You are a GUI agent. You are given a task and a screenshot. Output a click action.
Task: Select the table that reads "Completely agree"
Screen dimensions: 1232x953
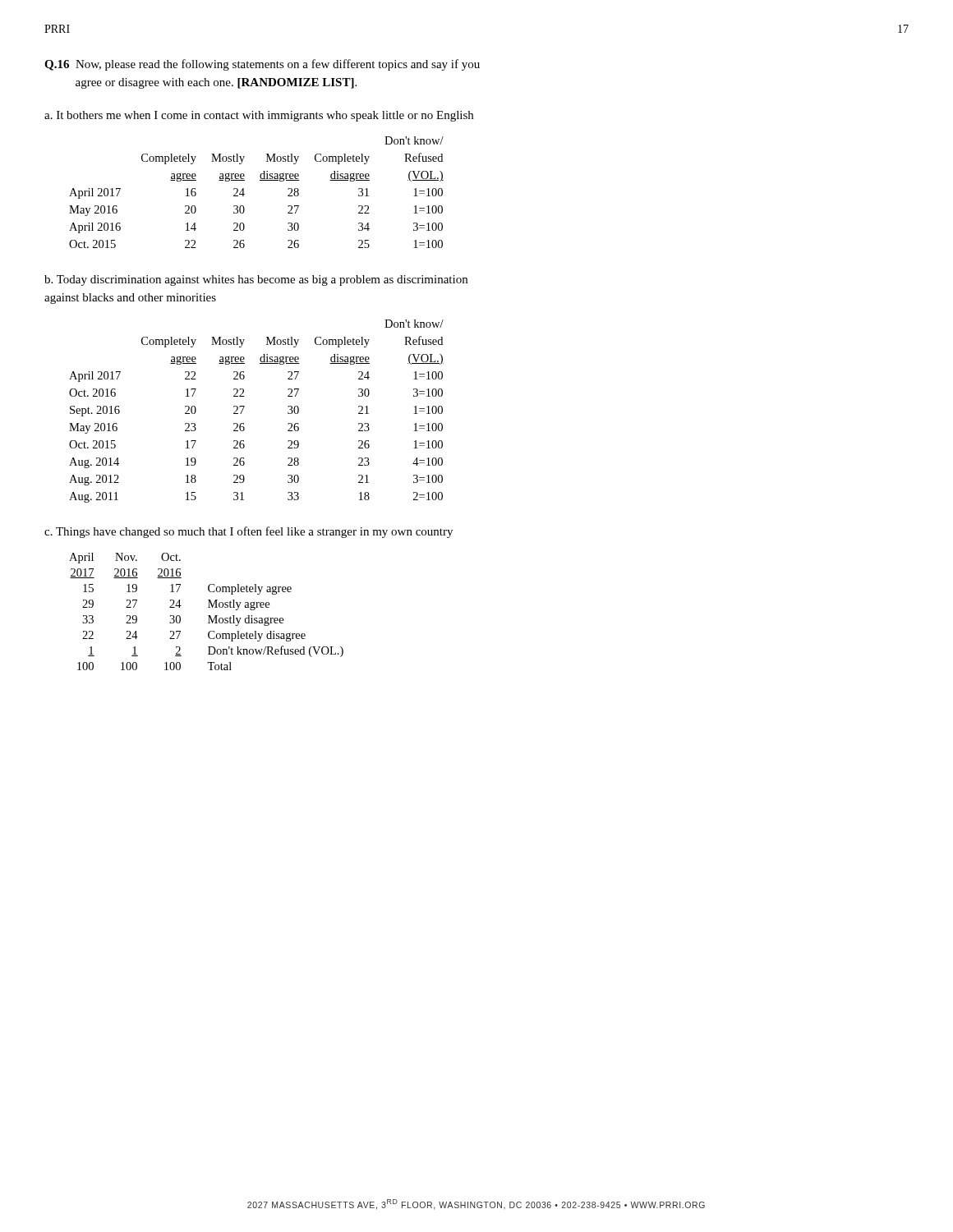tap(476, 612)
